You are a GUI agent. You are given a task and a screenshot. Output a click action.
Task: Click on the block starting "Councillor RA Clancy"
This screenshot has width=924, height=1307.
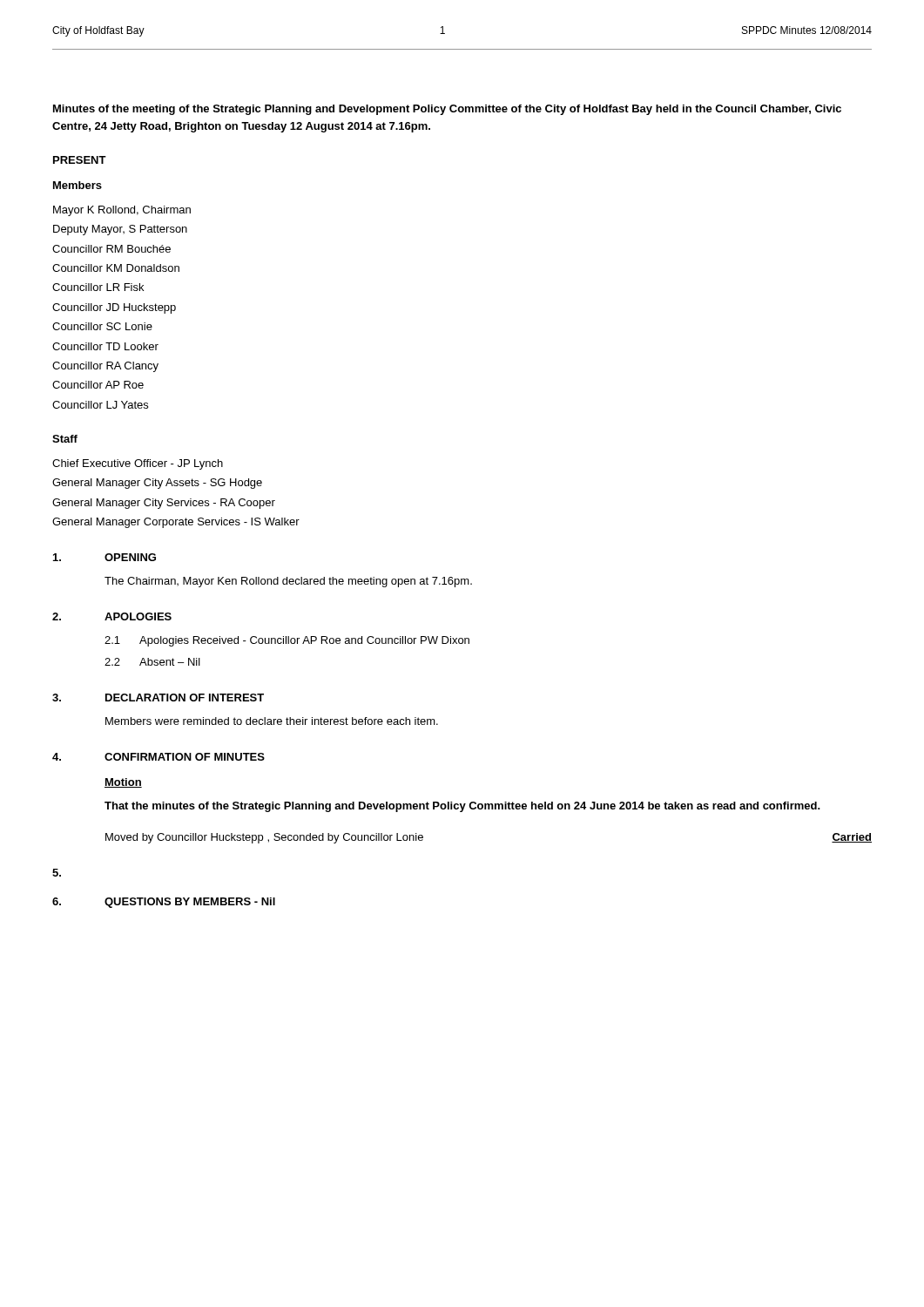click(x=105, y=365)
